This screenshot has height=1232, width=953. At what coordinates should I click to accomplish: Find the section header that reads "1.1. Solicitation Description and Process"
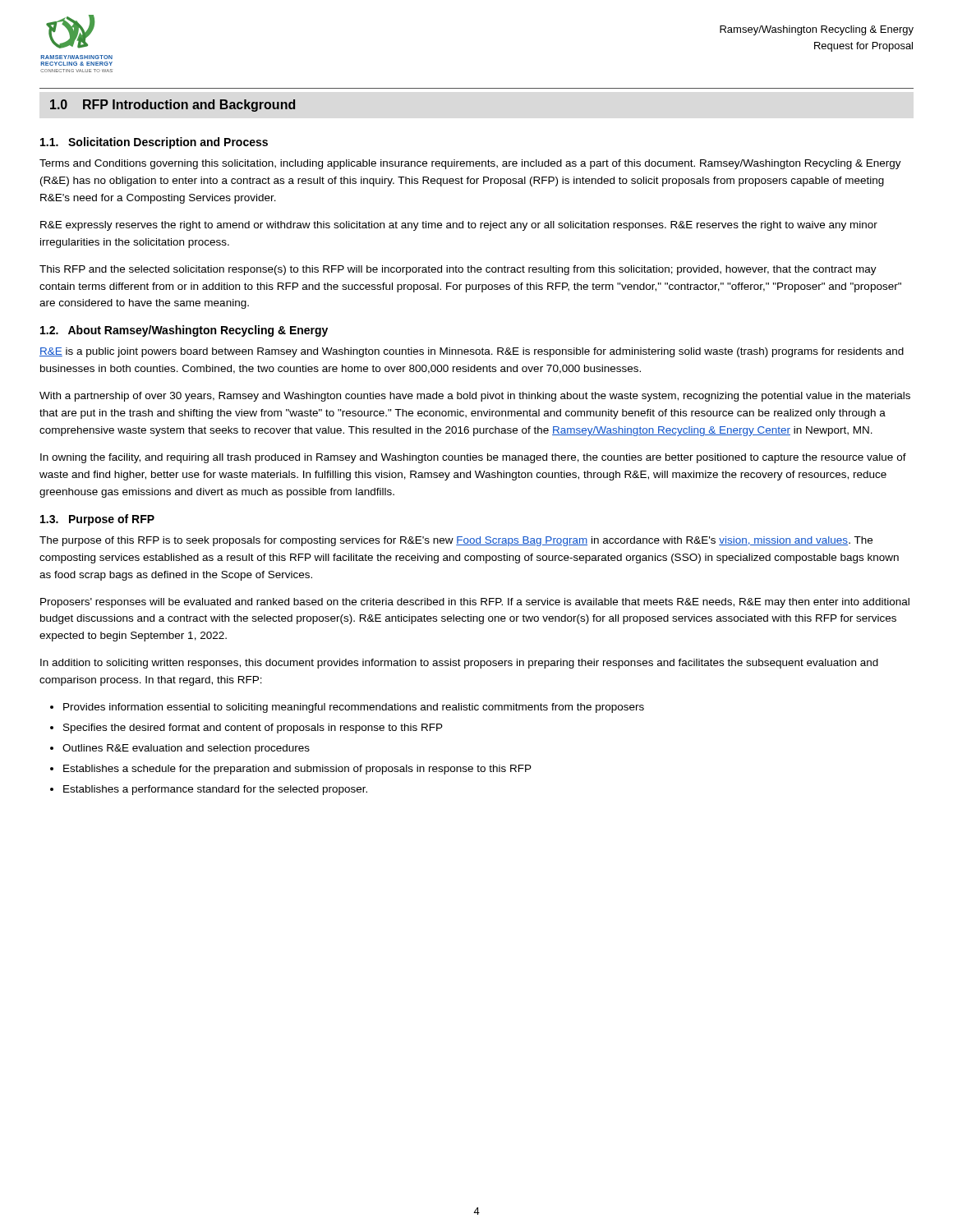(154, 142)
